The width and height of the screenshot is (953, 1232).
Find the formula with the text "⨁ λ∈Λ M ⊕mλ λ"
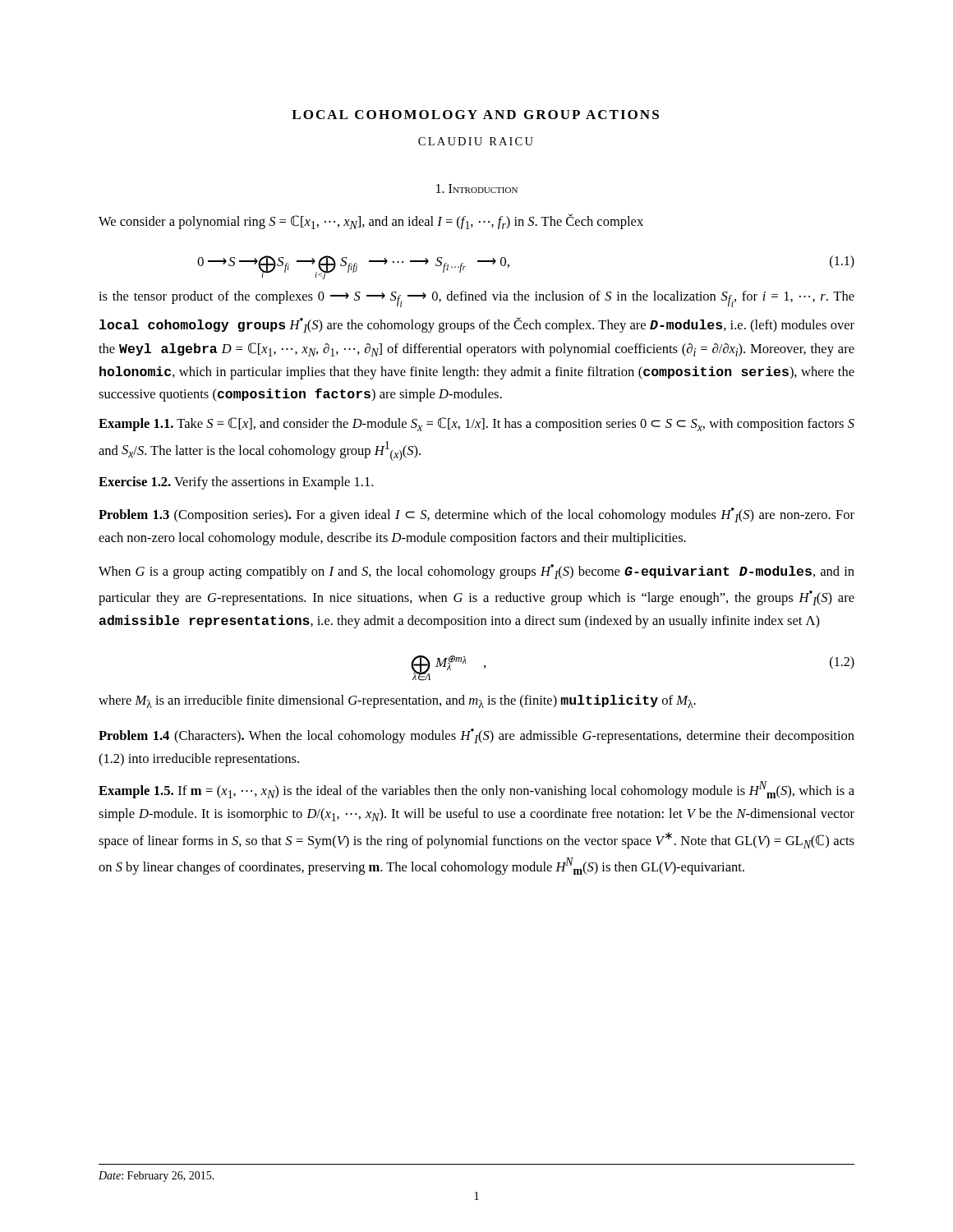coord(451,669)
